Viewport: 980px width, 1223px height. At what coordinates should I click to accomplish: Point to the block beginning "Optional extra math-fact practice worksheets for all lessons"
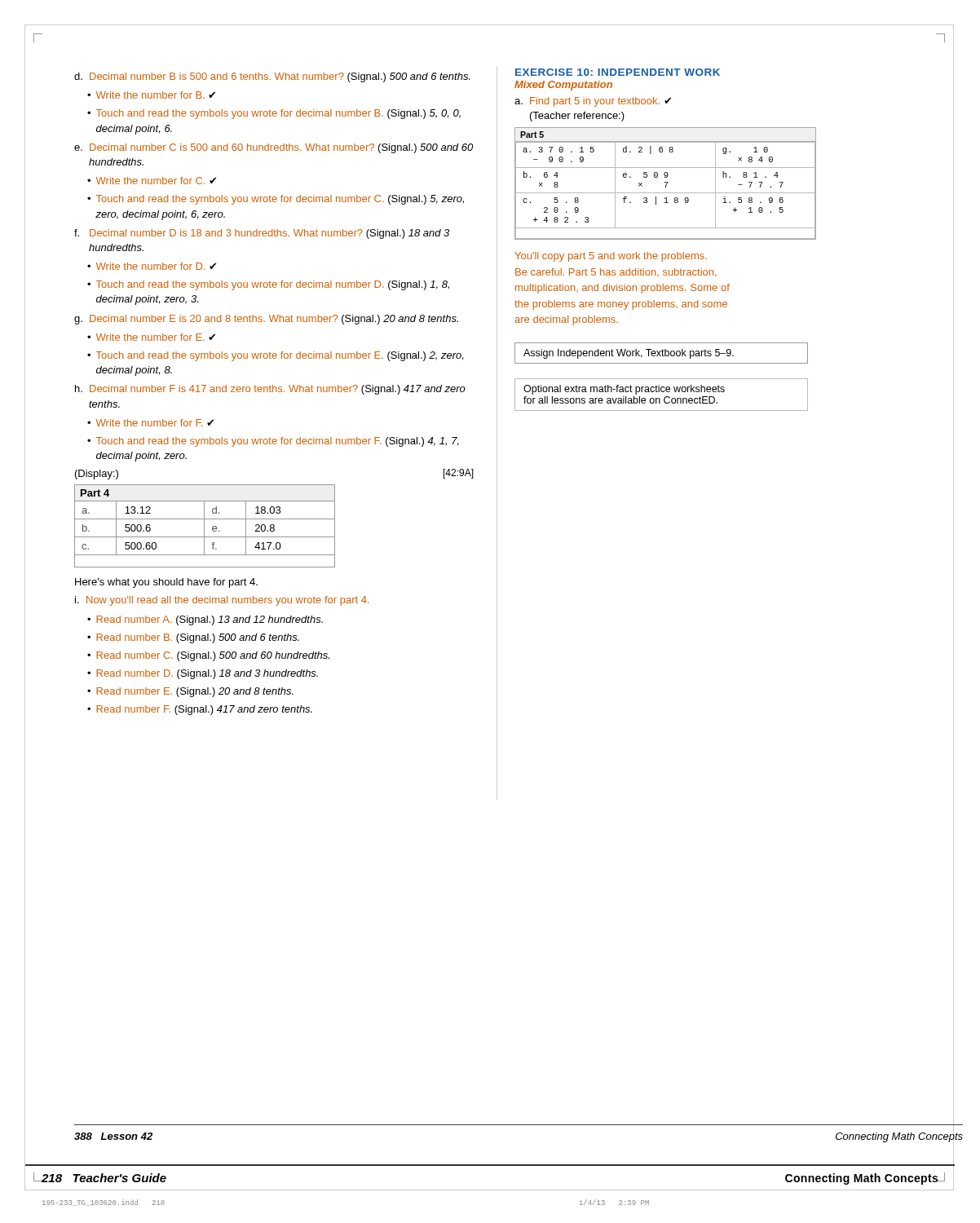tap(661, 394)
